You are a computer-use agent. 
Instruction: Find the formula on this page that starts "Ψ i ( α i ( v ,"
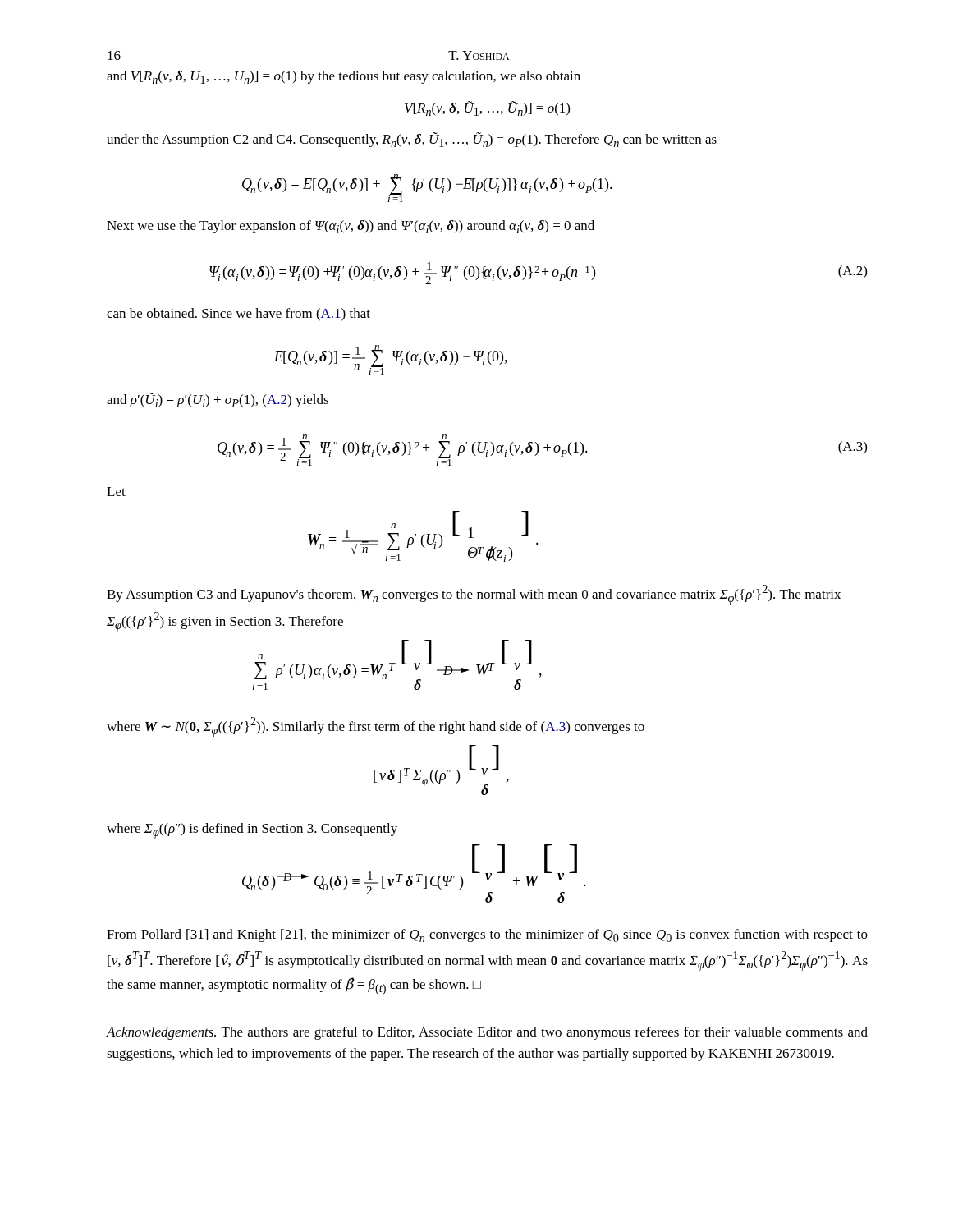538,271
